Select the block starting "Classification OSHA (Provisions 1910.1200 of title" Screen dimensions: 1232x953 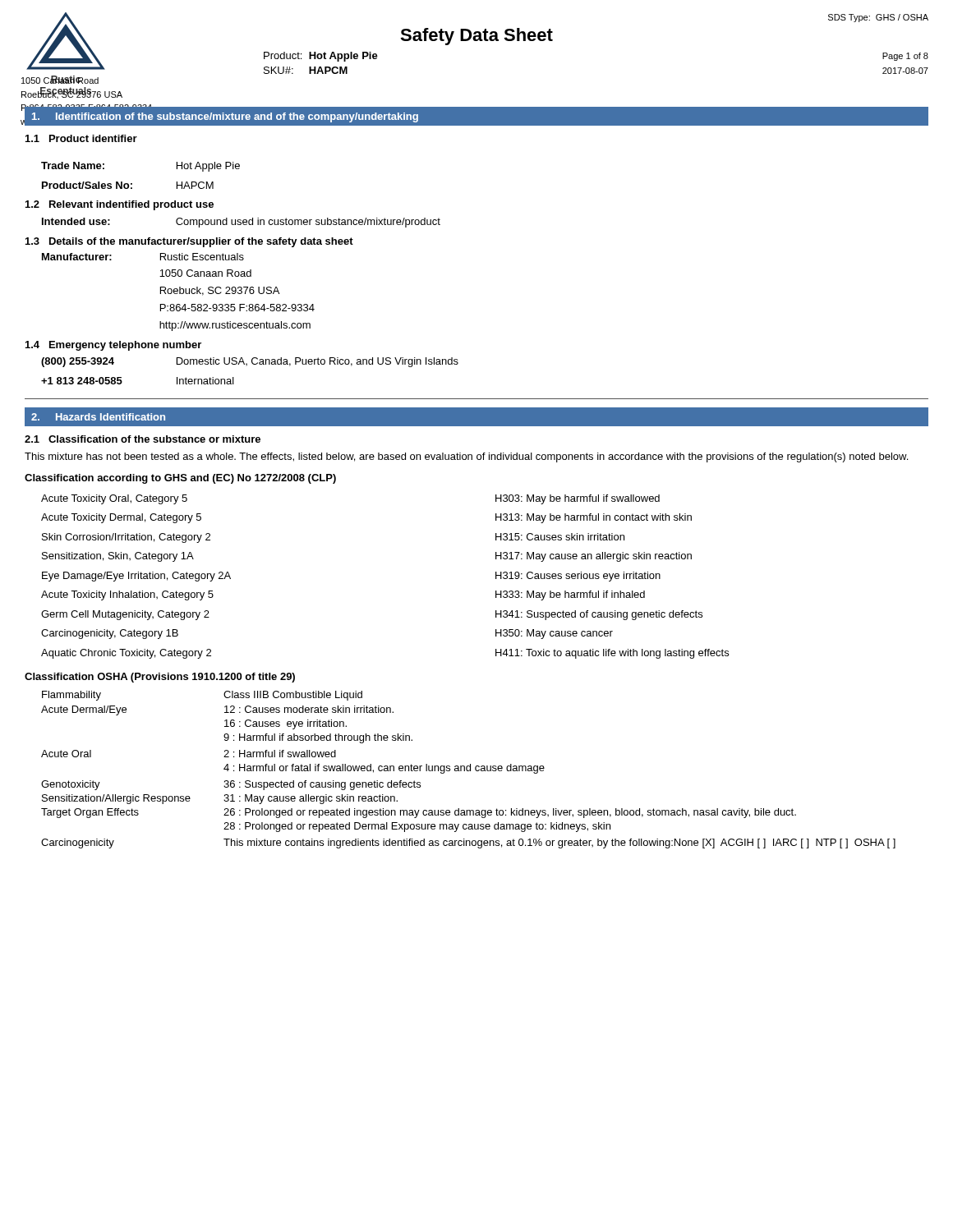[x=160, y=676]
